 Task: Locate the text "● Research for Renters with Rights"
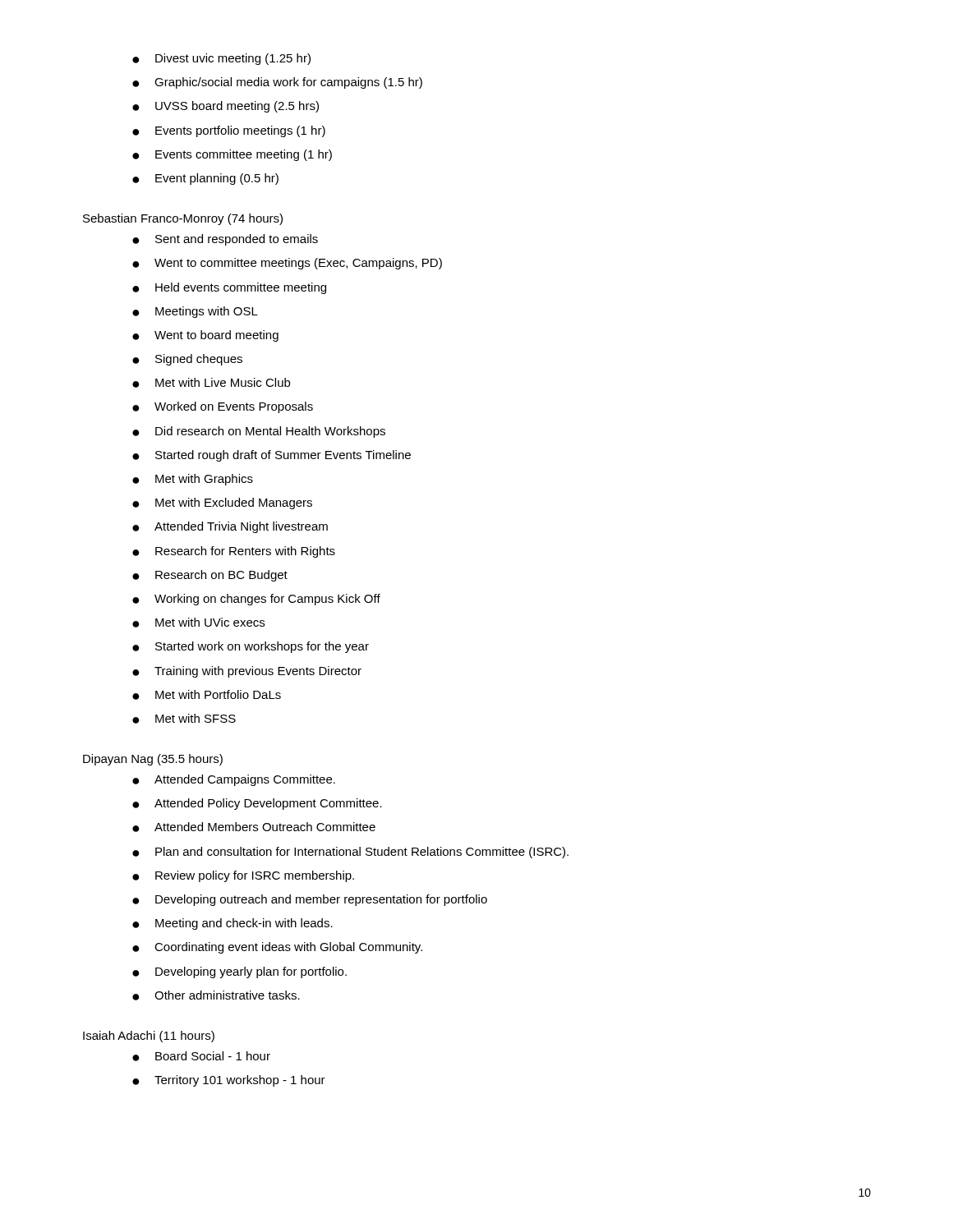pyautogui.click(x=233, y=552)
